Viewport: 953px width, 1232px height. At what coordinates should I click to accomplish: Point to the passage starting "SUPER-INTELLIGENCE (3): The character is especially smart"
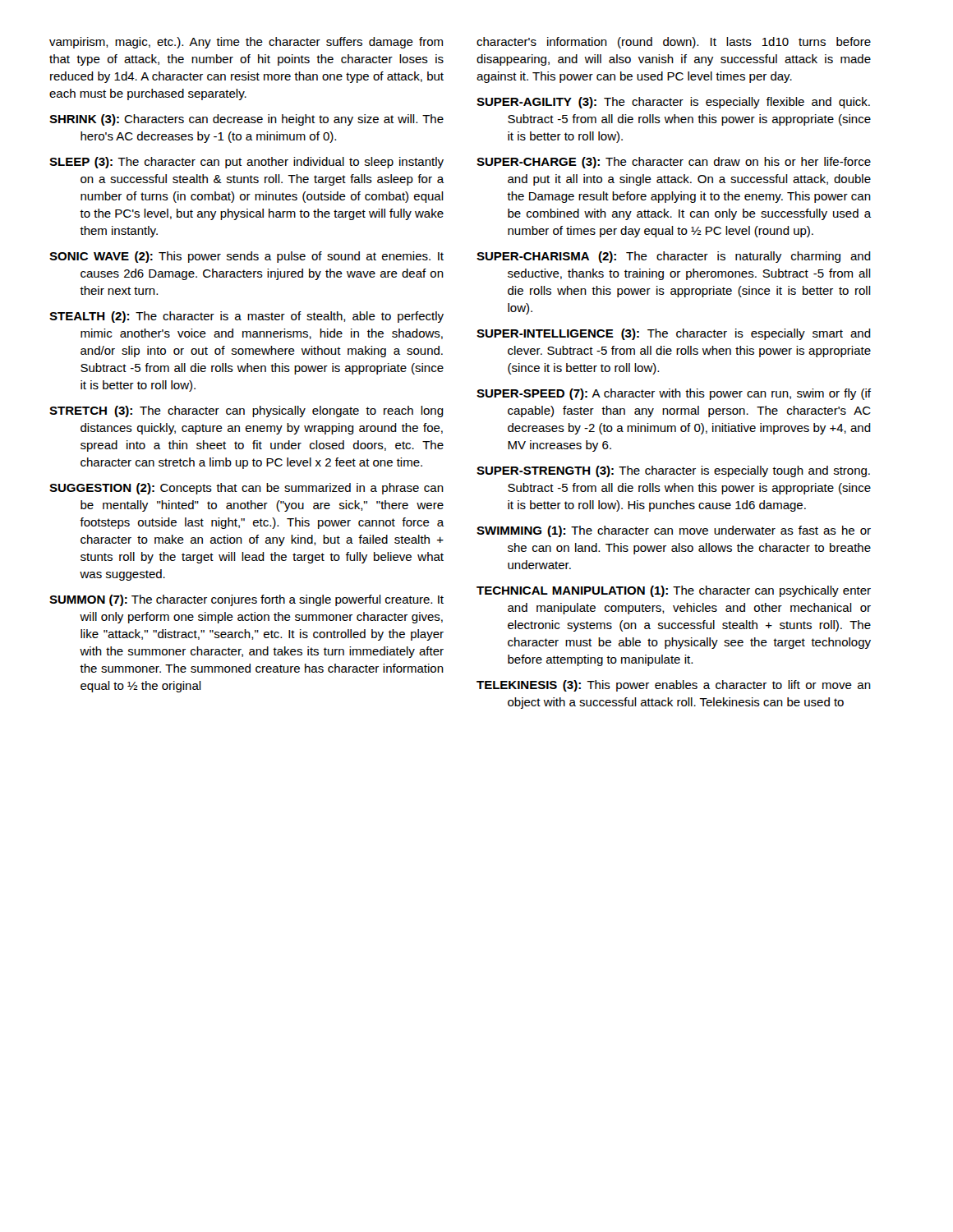(x=674, y=350)
